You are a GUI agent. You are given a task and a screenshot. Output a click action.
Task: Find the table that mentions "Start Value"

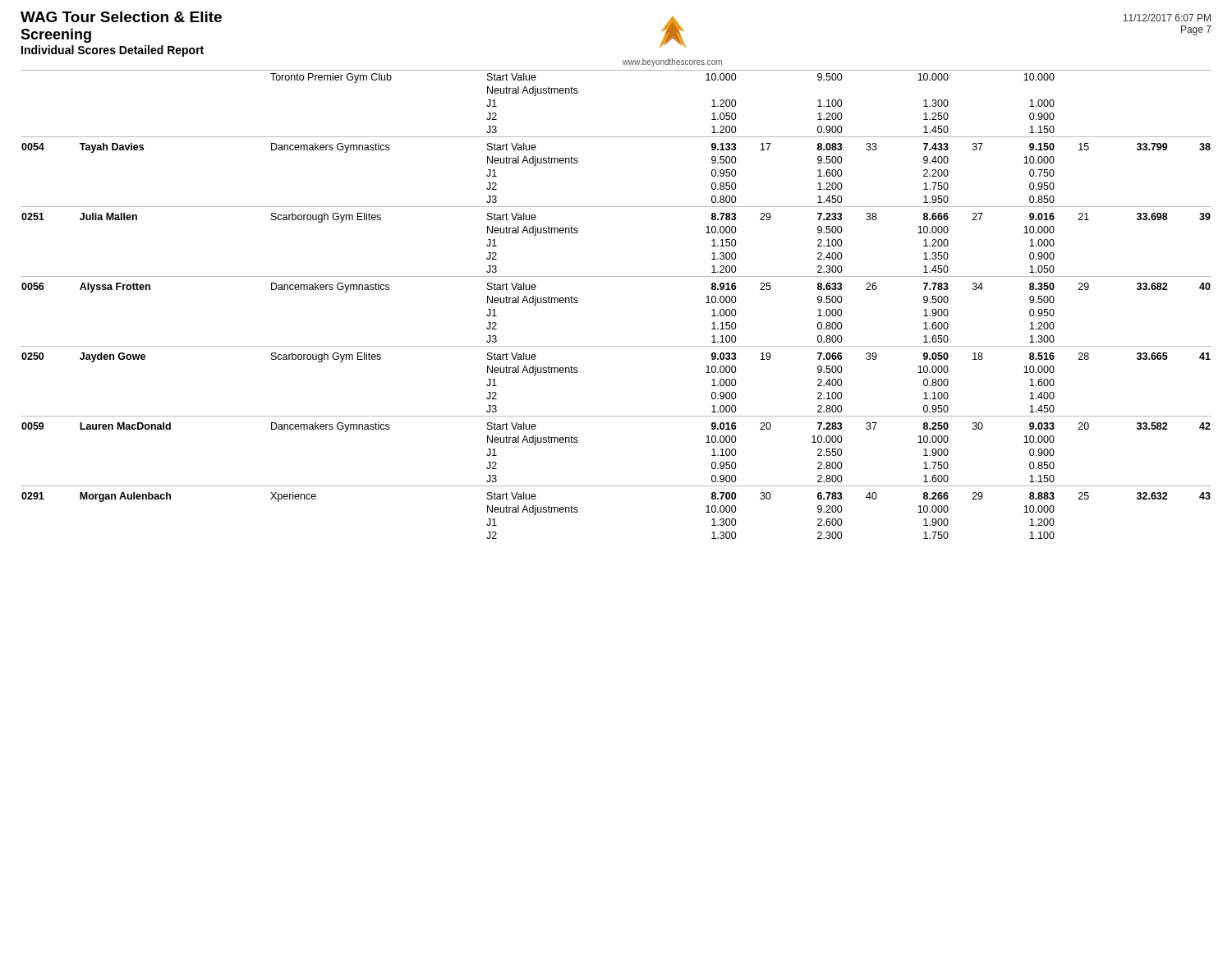click(x=616, y=306)
